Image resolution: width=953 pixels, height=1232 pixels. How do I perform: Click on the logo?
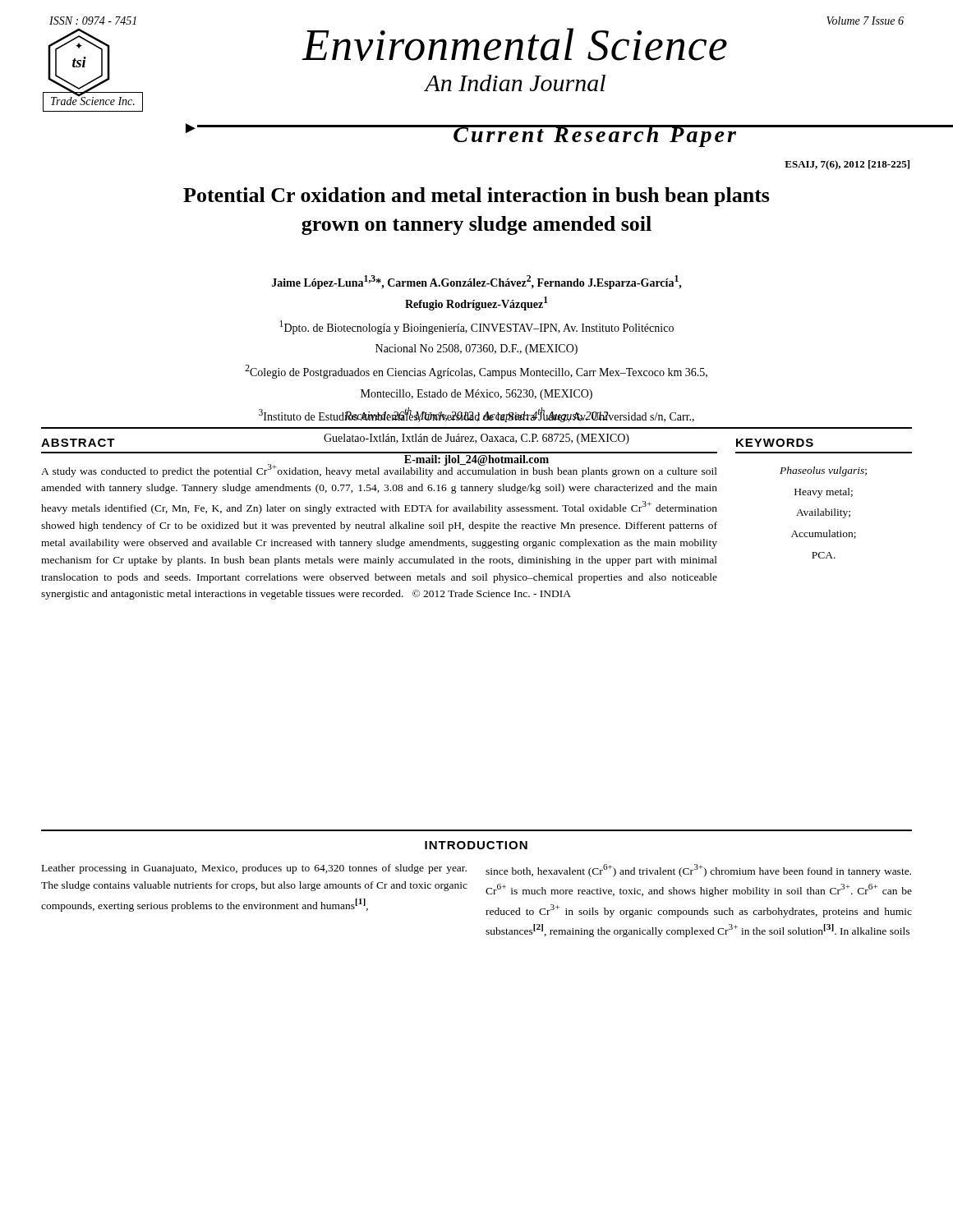click(x=79, y=62)
